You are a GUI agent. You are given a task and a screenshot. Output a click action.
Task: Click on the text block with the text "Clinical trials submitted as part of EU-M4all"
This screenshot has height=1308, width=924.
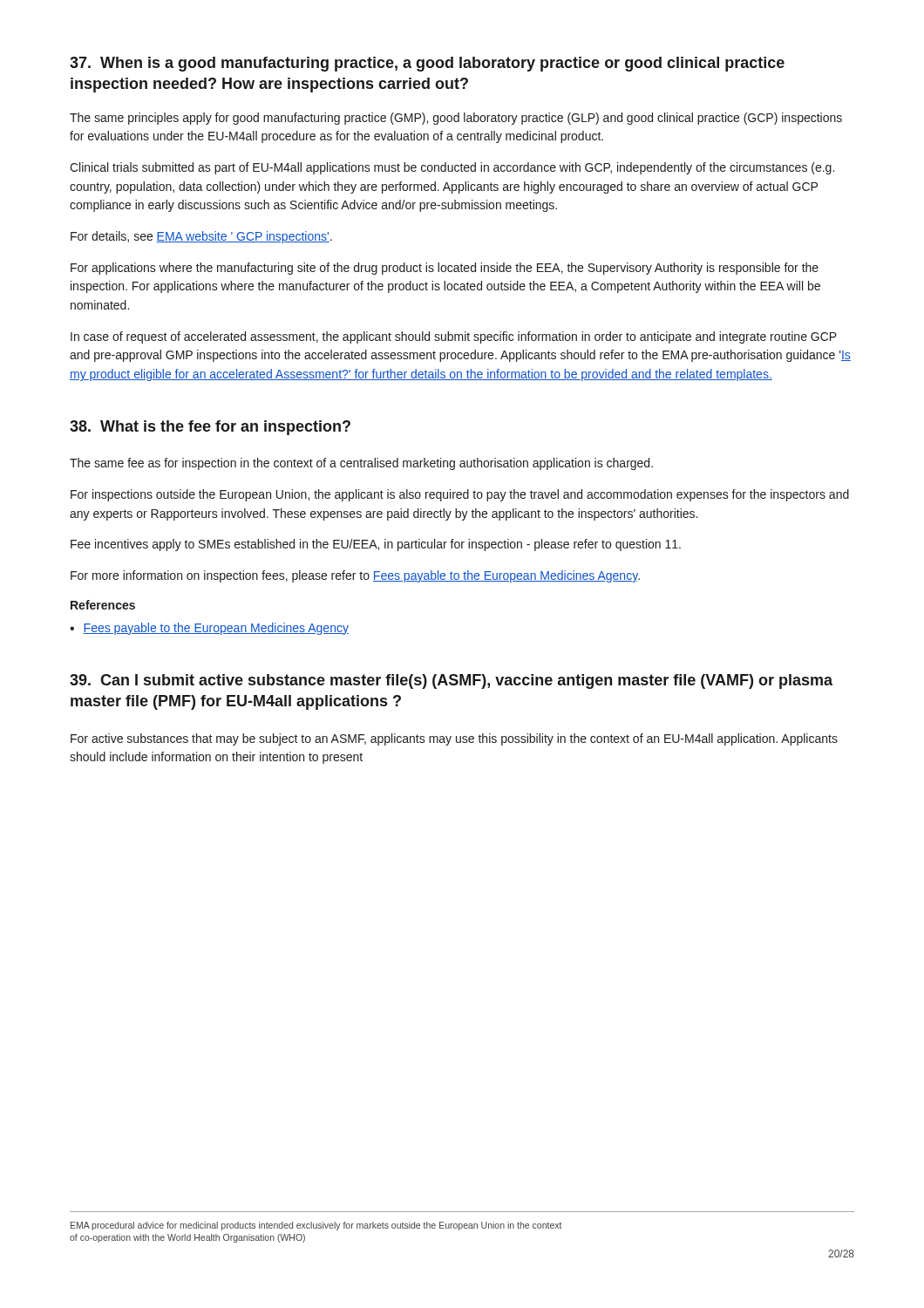coord(453,186)
